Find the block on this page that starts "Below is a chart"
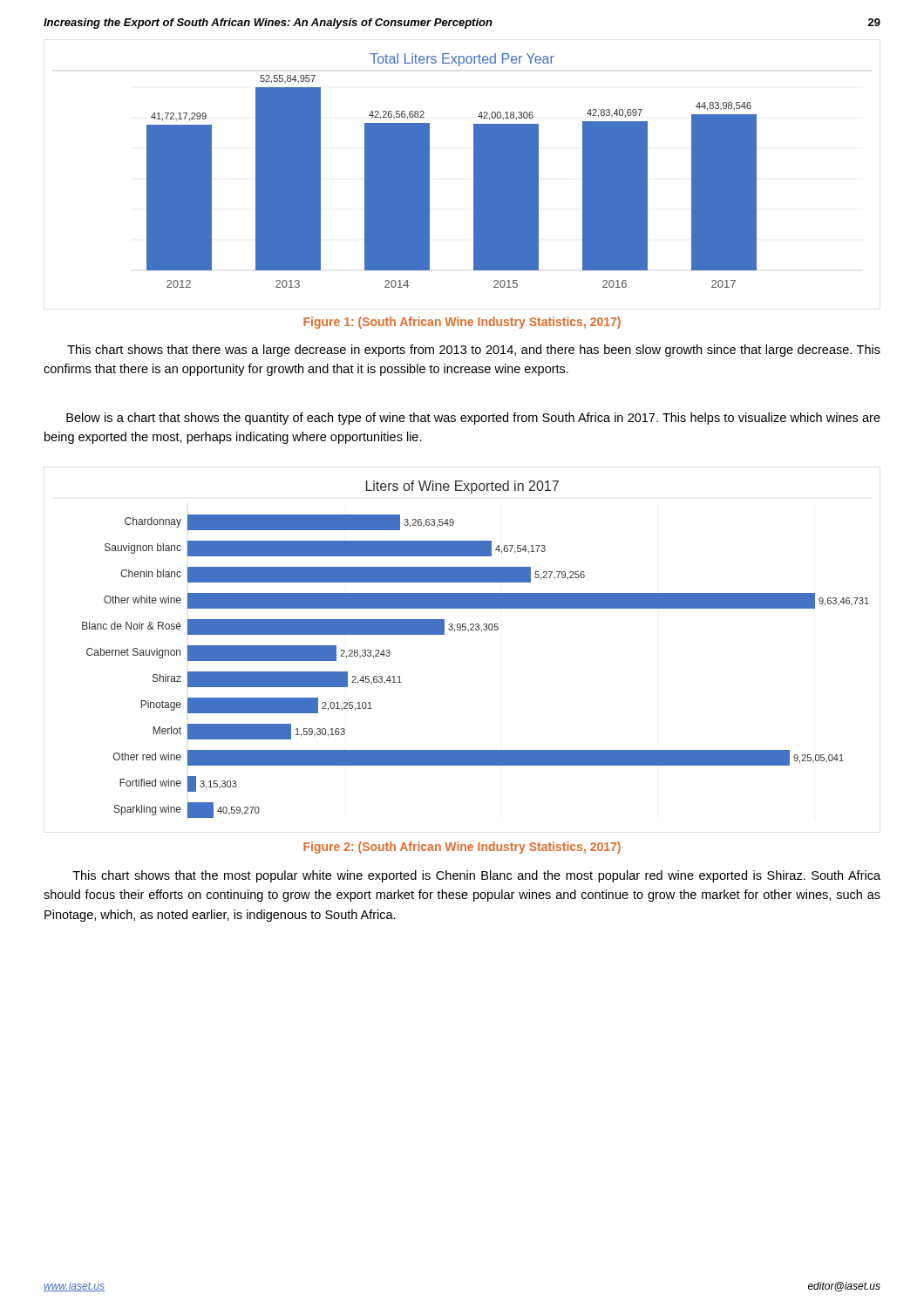 point(462,427)
